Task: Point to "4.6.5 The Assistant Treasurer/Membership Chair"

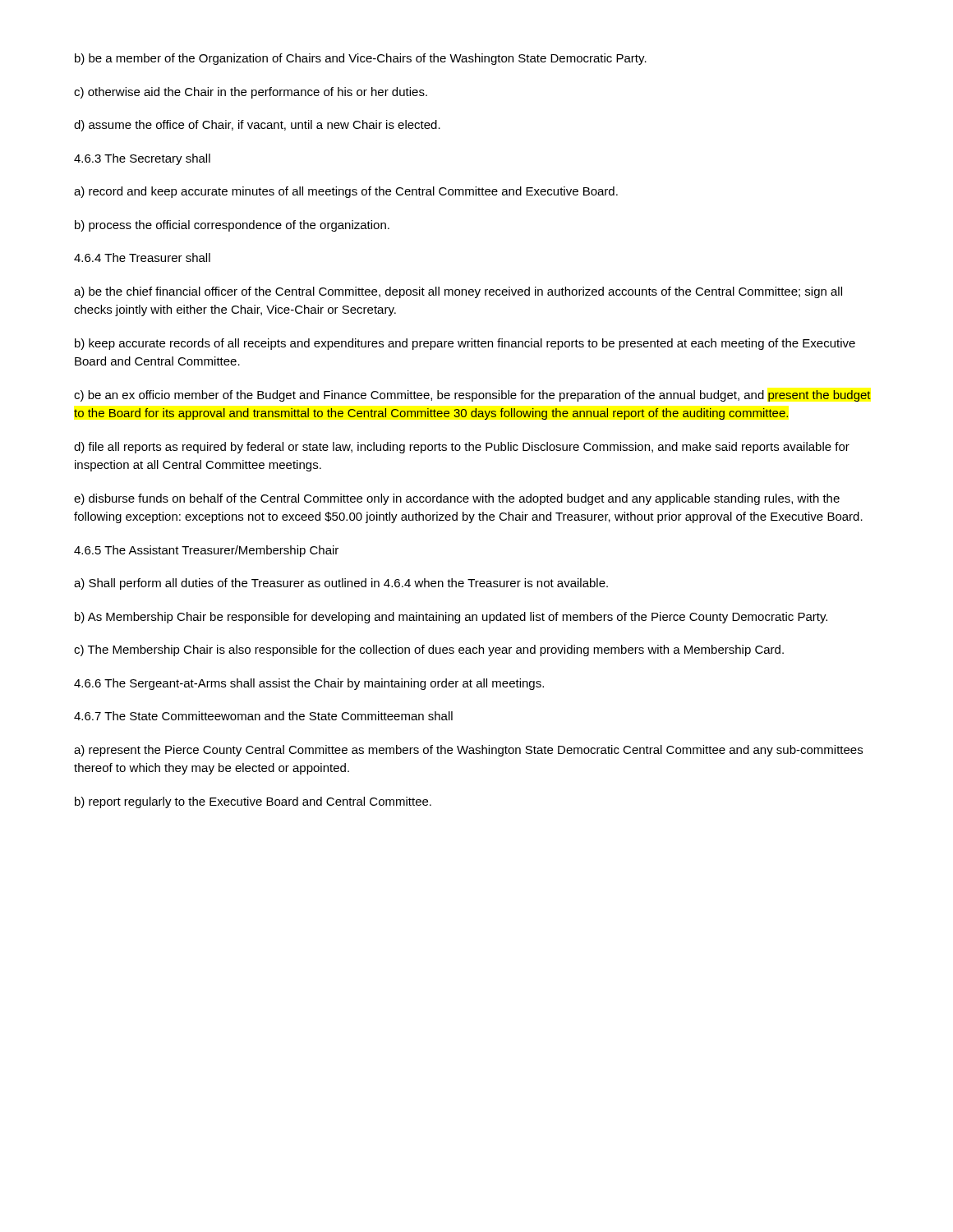Action: point(206,549)
